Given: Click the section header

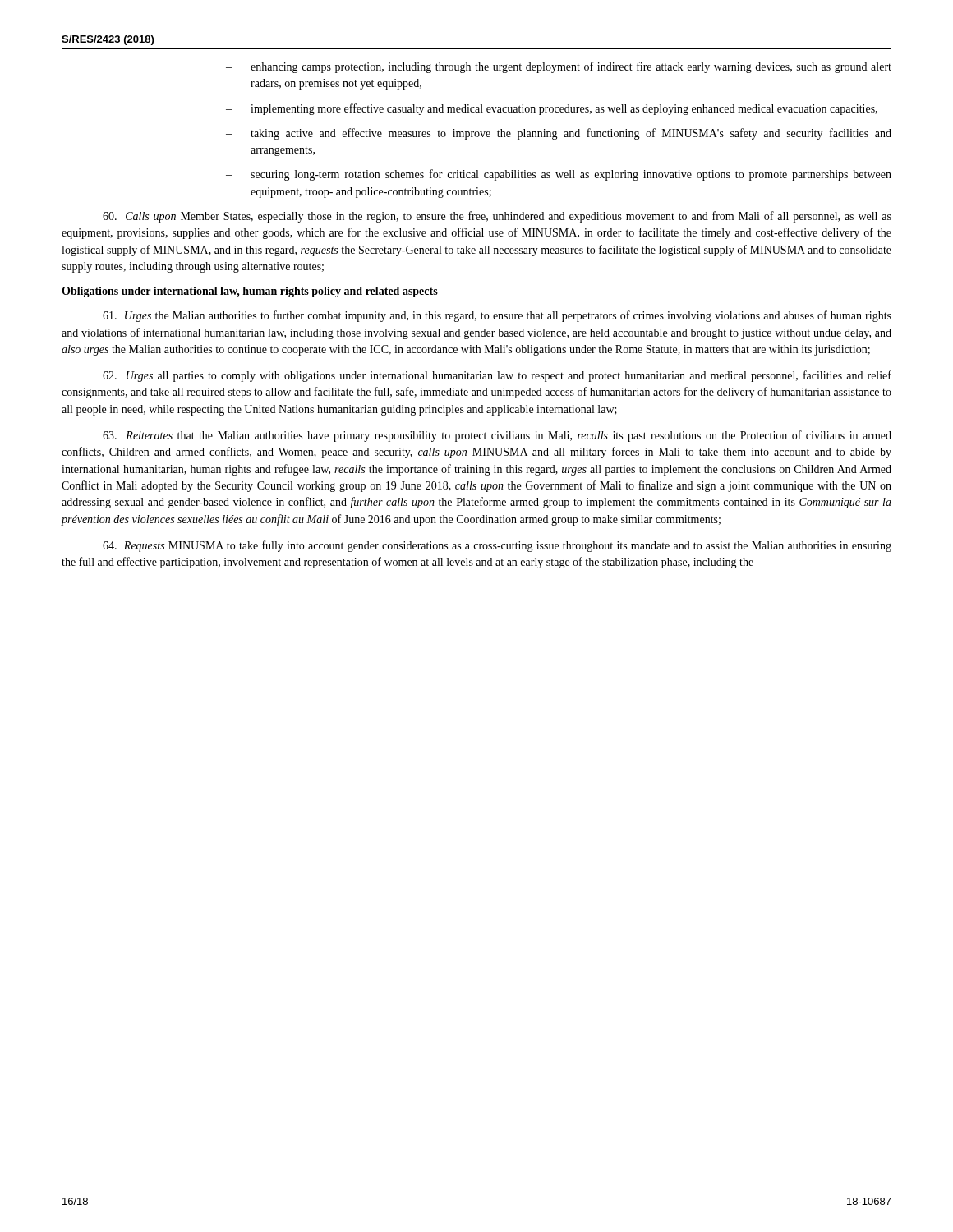Looking at the screenshot, I should pos(250,291).
